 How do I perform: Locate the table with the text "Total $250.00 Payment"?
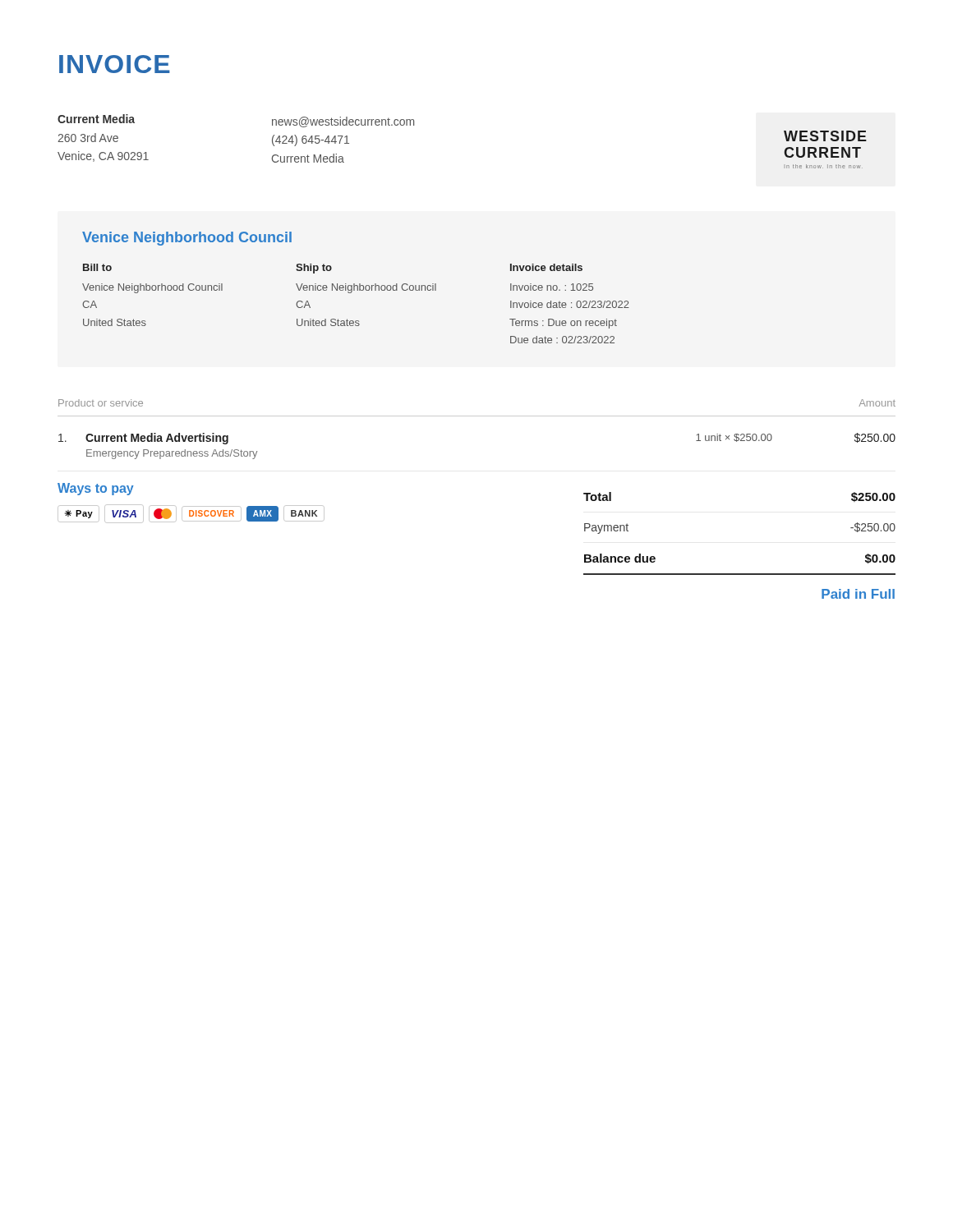pos(739,528)
